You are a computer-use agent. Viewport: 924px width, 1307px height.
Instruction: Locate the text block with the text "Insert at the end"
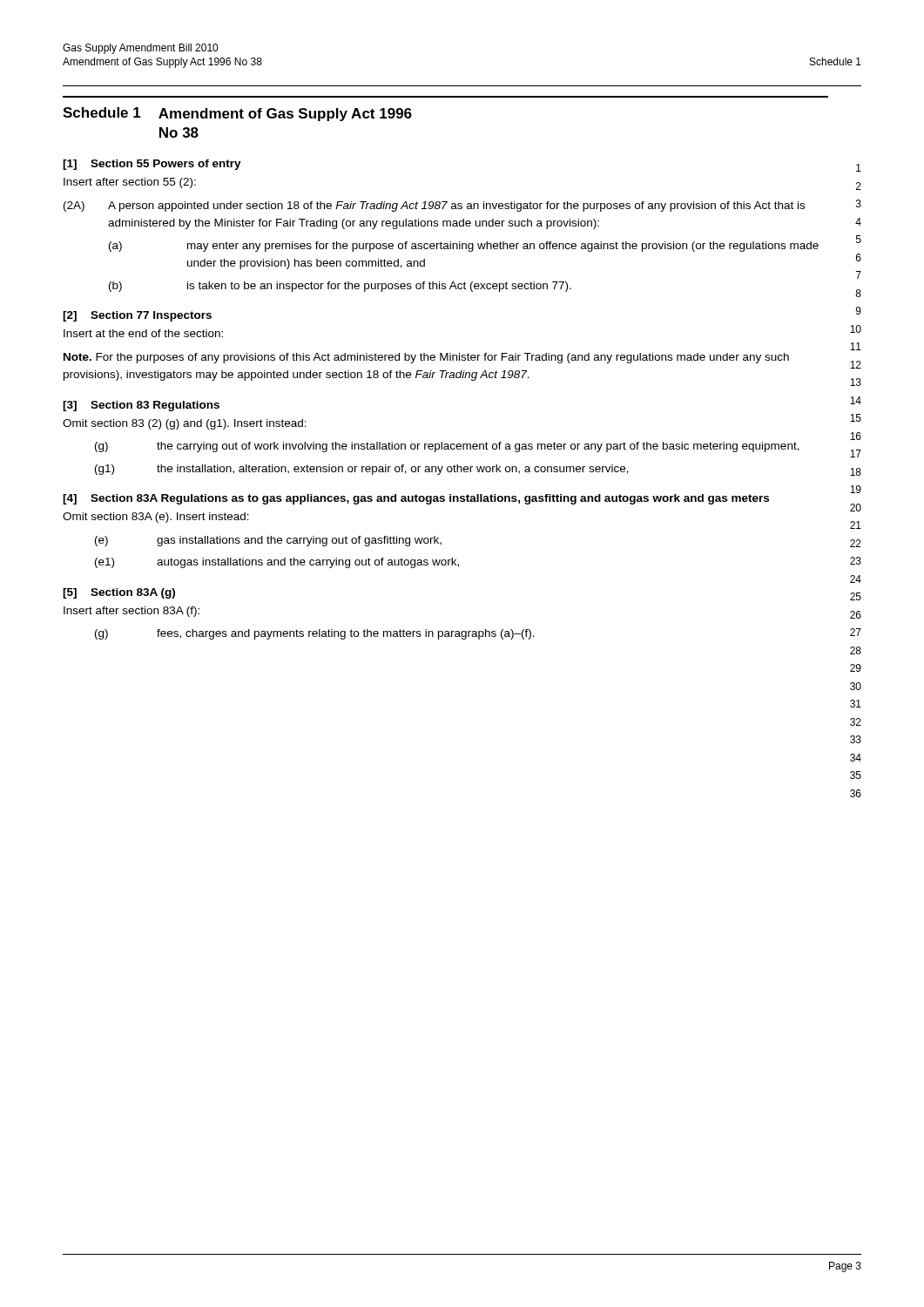[143, 334]
